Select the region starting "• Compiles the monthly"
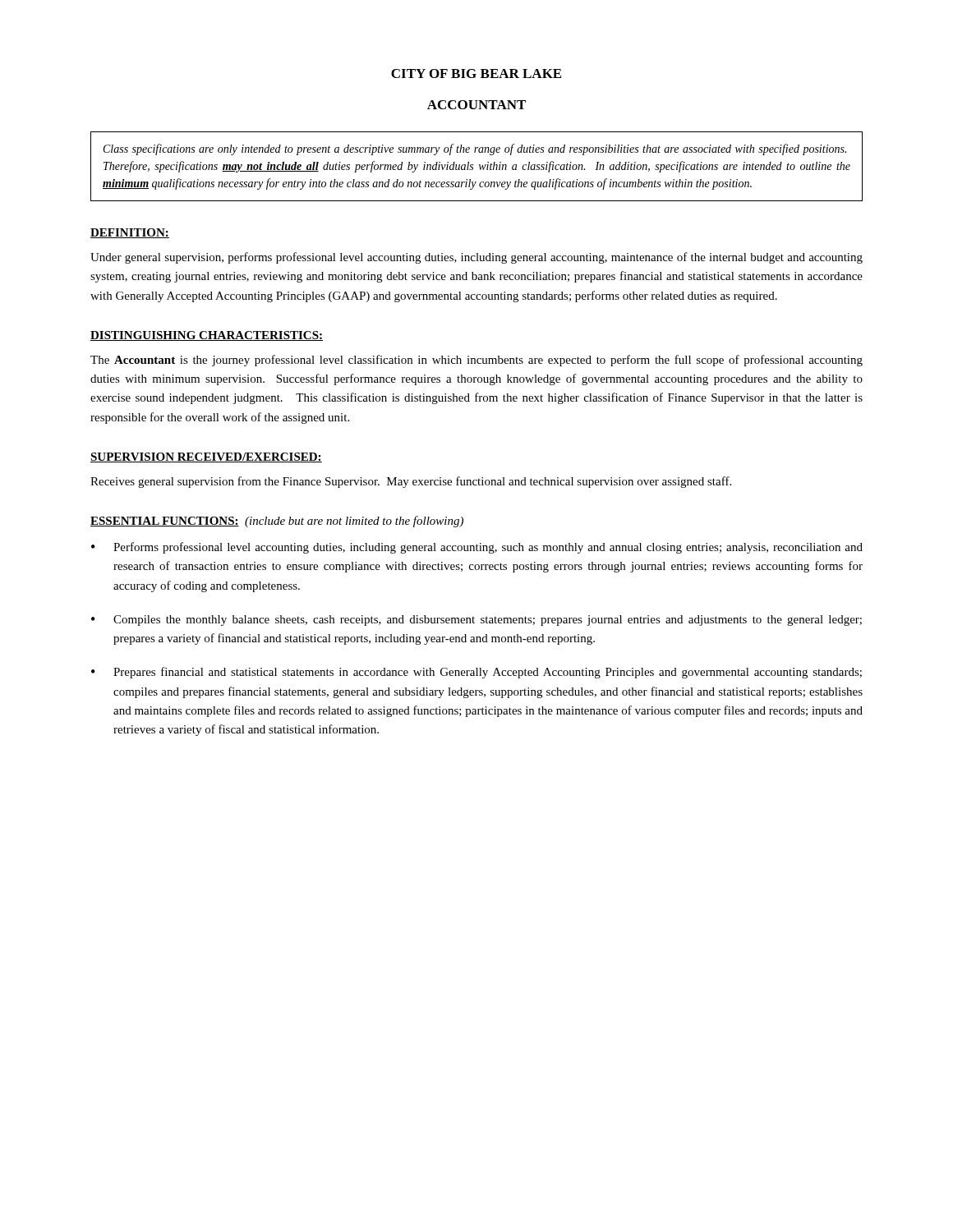This screenshot has width=953, height=1232. tap(476, 629)
